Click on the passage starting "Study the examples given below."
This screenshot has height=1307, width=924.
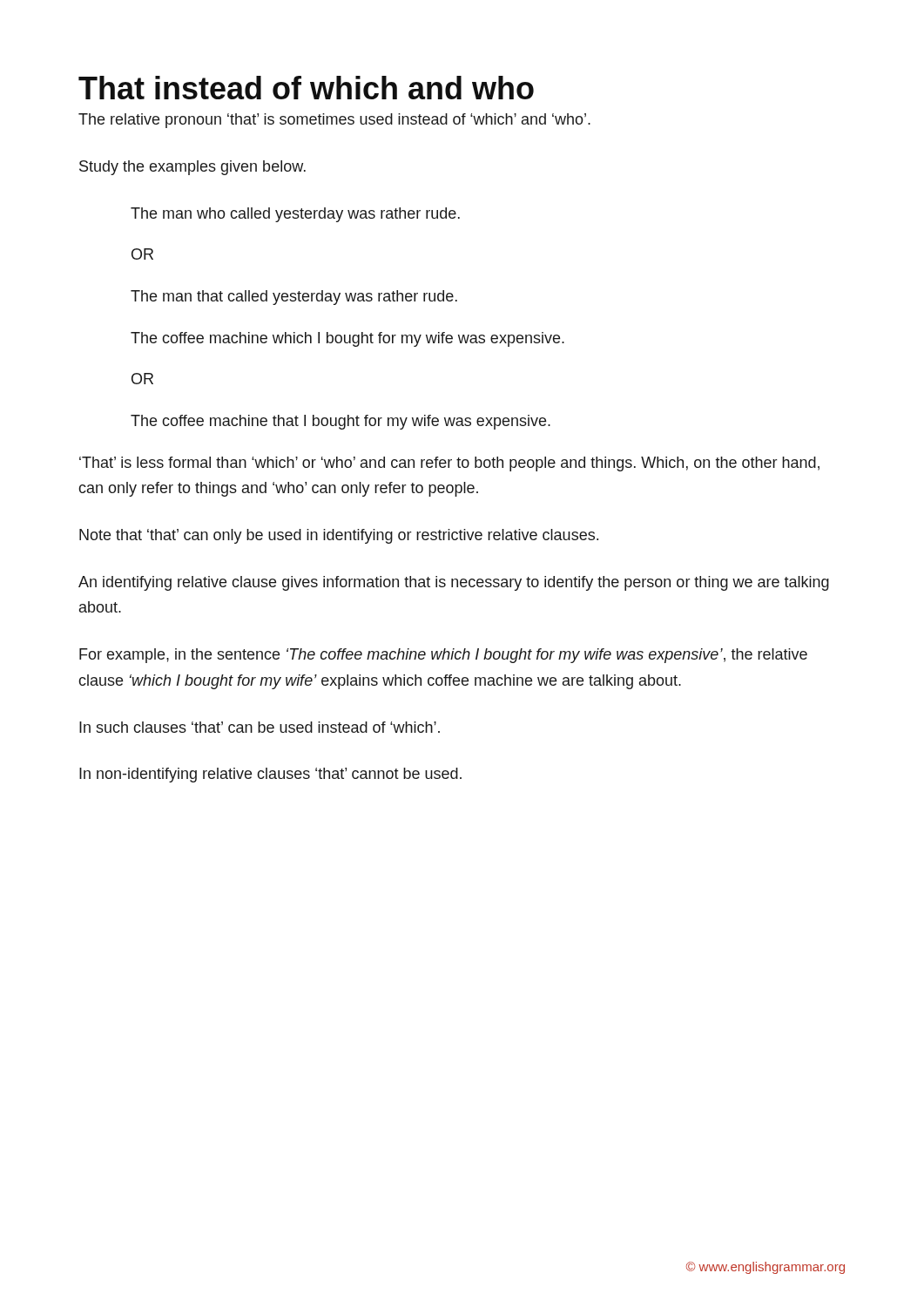193,166
